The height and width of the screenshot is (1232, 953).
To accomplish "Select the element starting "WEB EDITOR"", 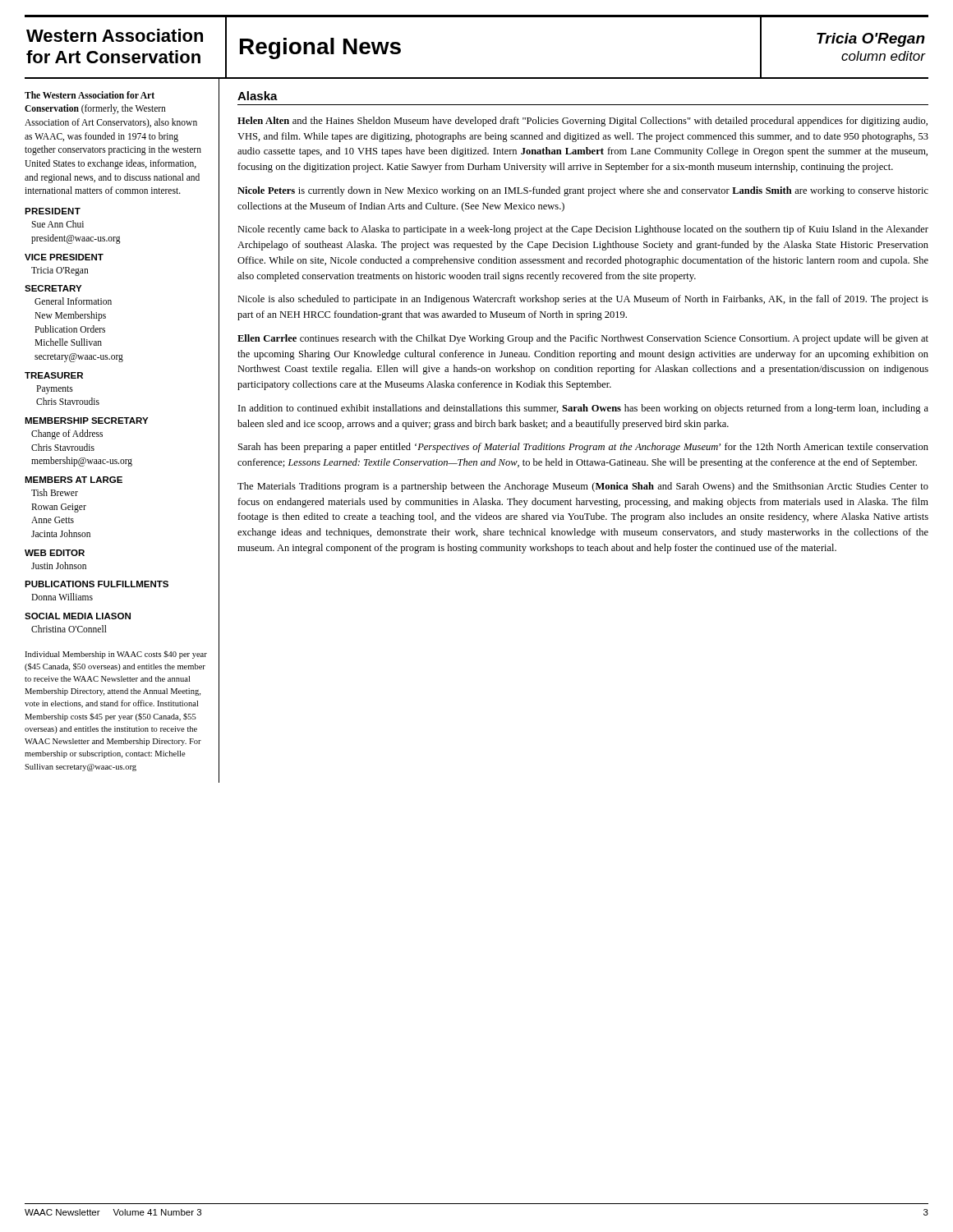I will [x=55, y=552].
